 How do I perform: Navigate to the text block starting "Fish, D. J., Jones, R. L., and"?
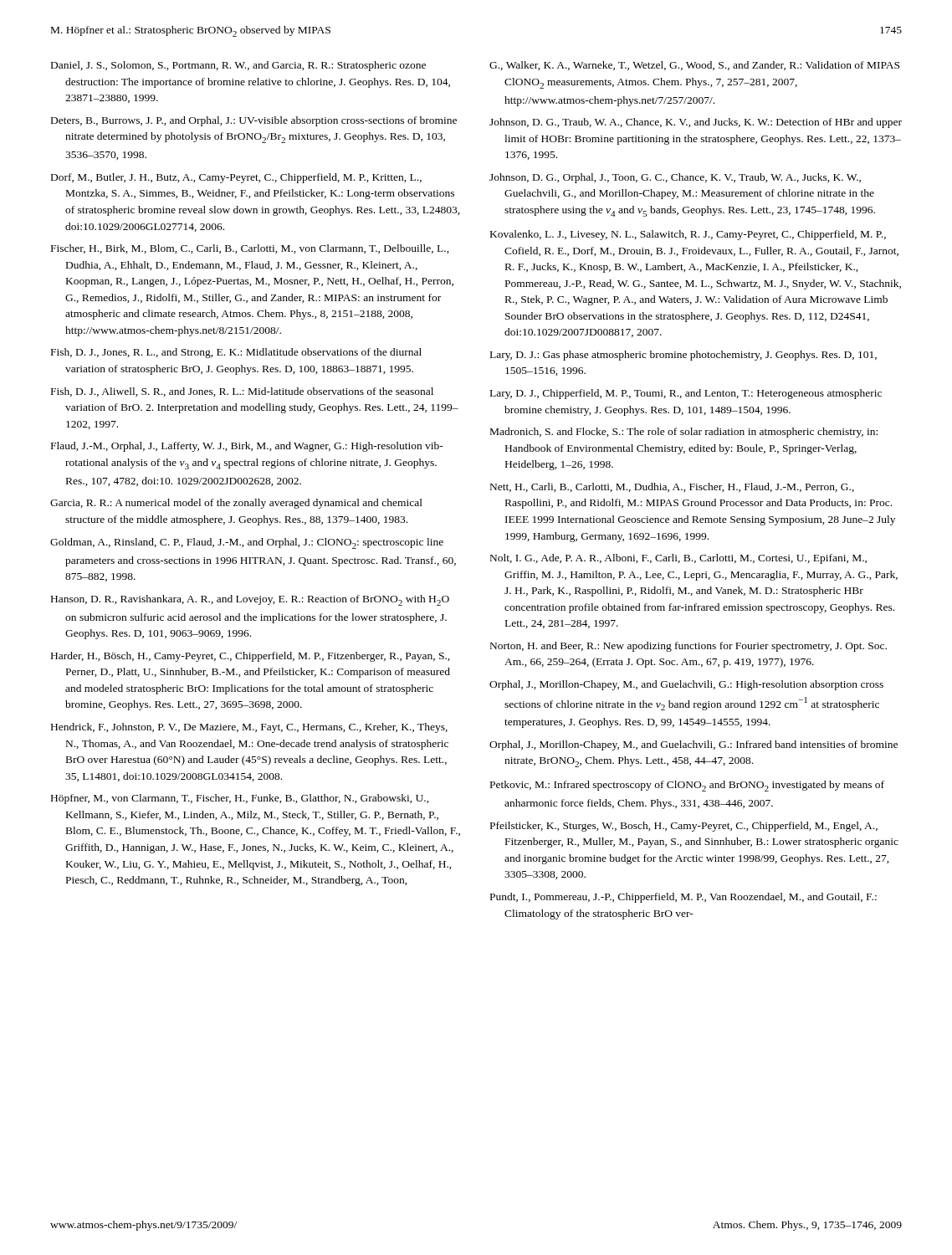(236, 360)
